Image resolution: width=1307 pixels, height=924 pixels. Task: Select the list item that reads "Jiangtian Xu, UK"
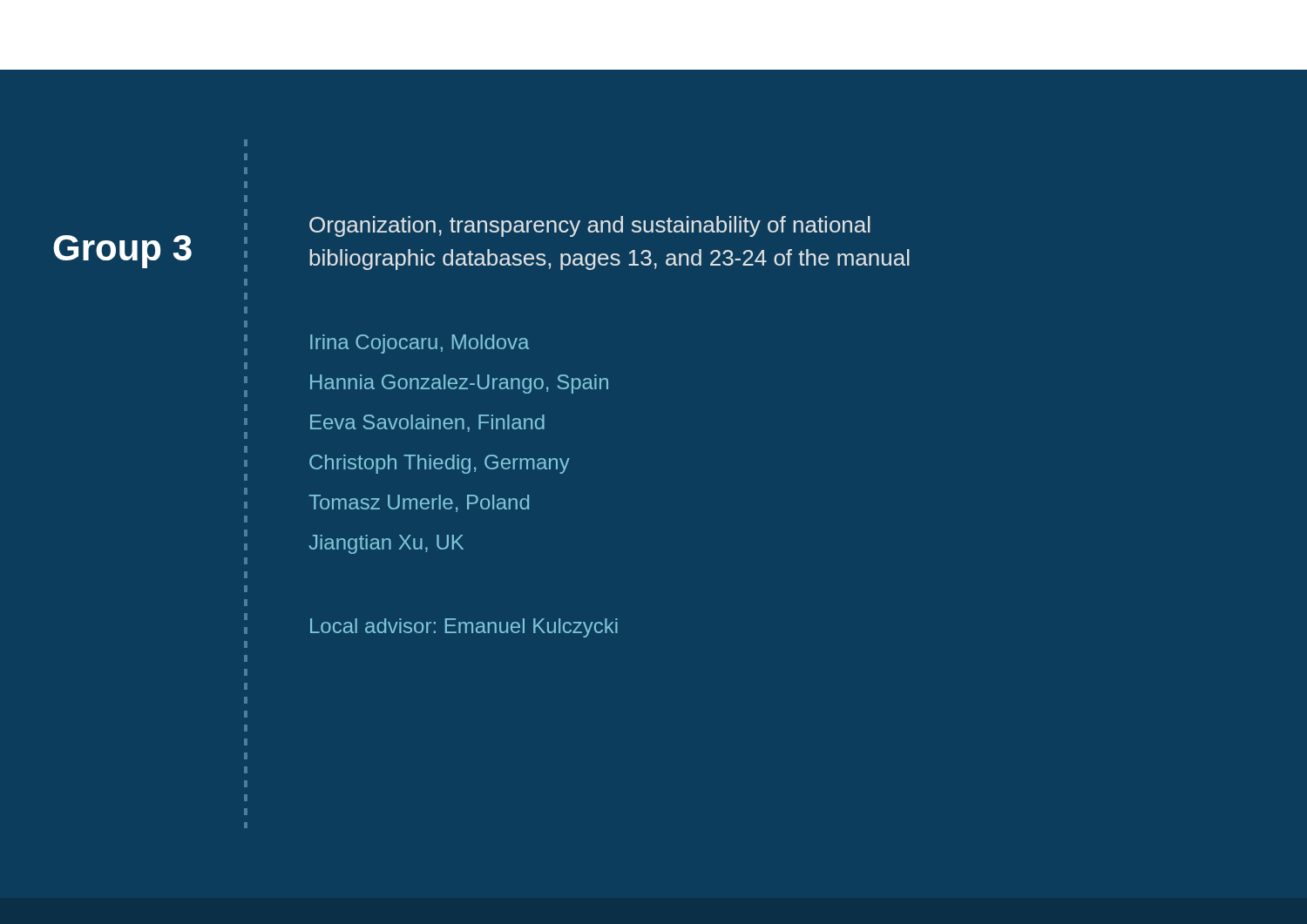pos(386,542)
